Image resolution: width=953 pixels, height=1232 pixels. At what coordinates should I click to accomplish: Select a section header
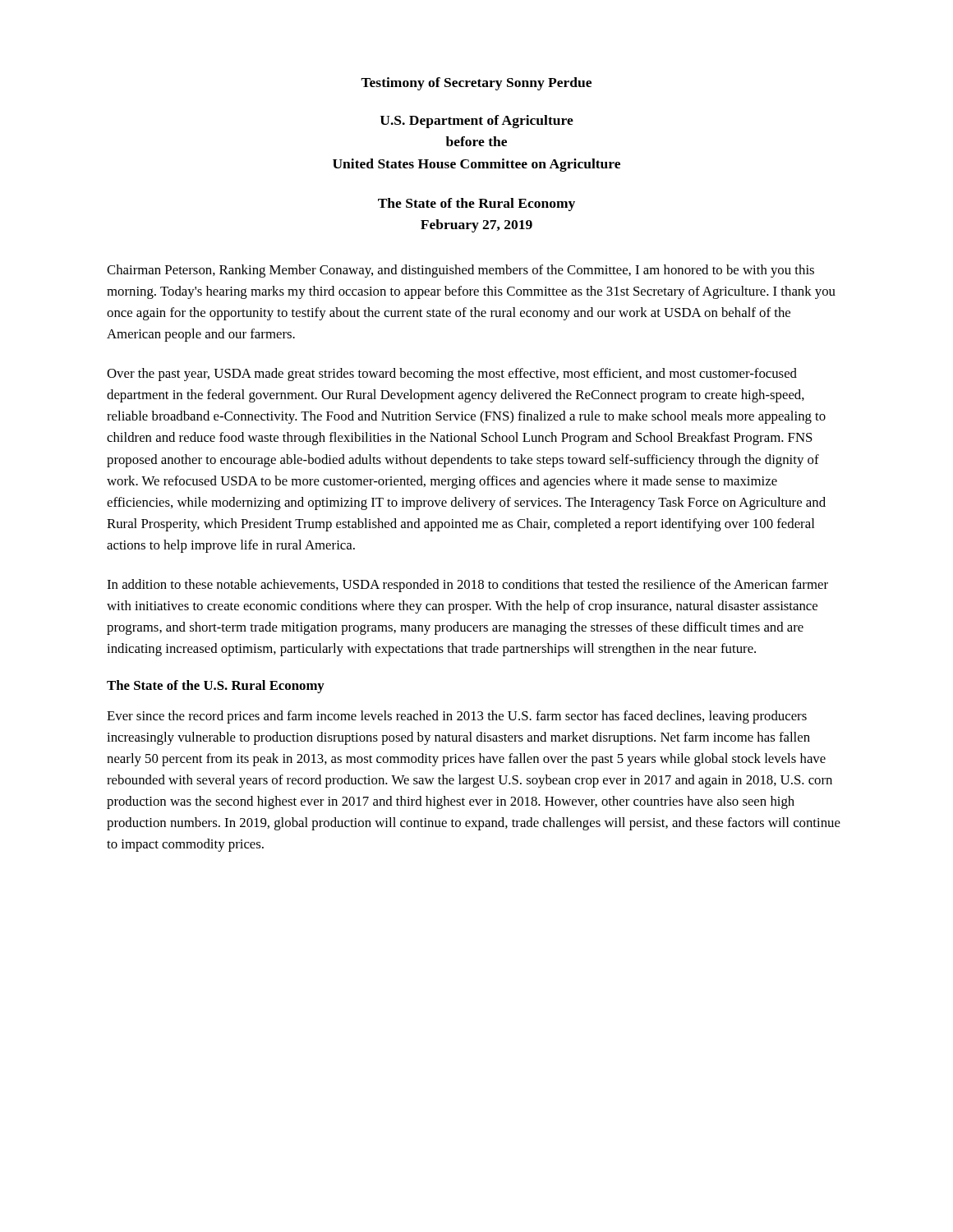point(216,685)
